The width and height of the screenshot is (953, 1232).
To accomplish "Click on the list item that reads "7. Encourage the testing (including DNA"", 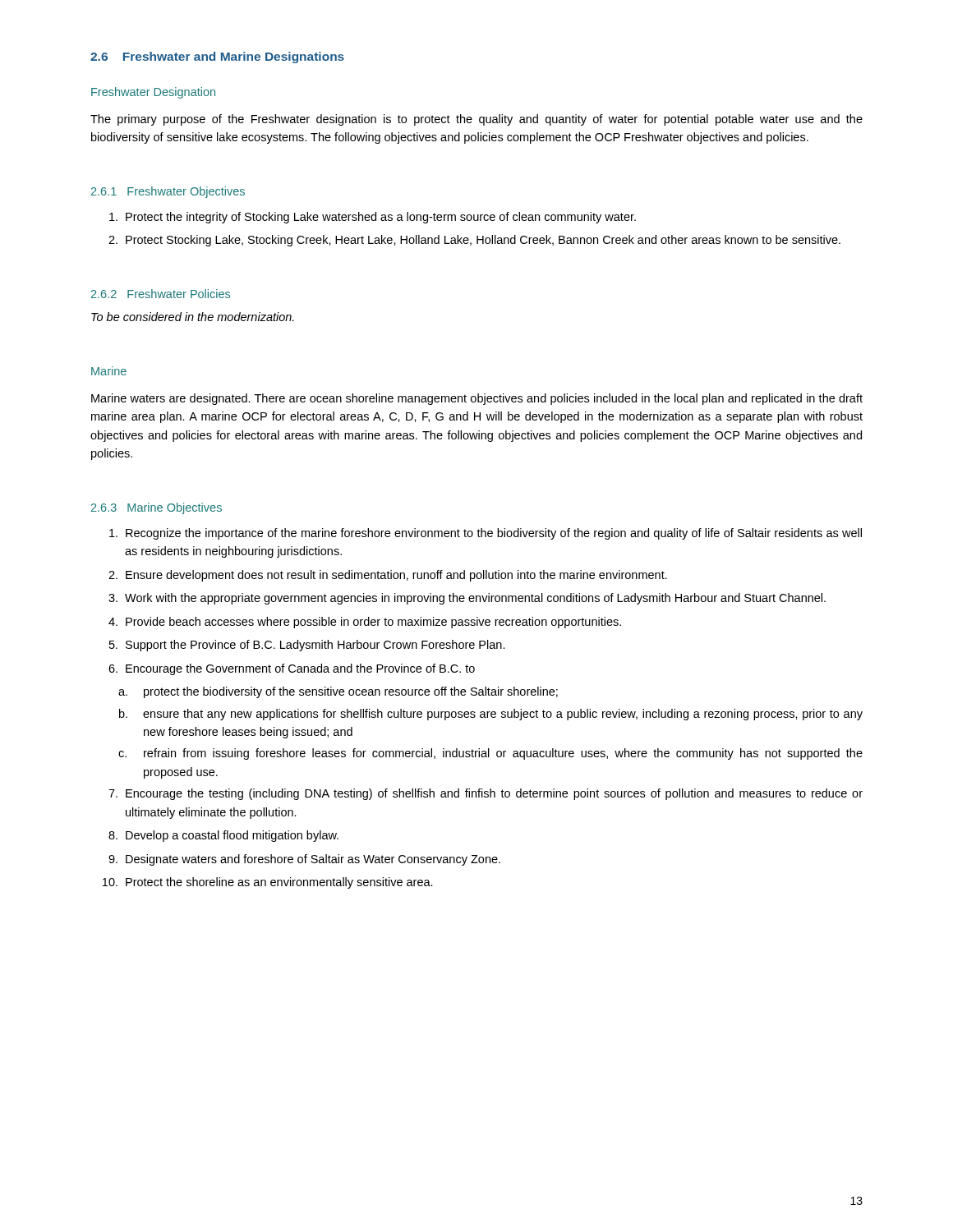I will (x=476, y=803).
